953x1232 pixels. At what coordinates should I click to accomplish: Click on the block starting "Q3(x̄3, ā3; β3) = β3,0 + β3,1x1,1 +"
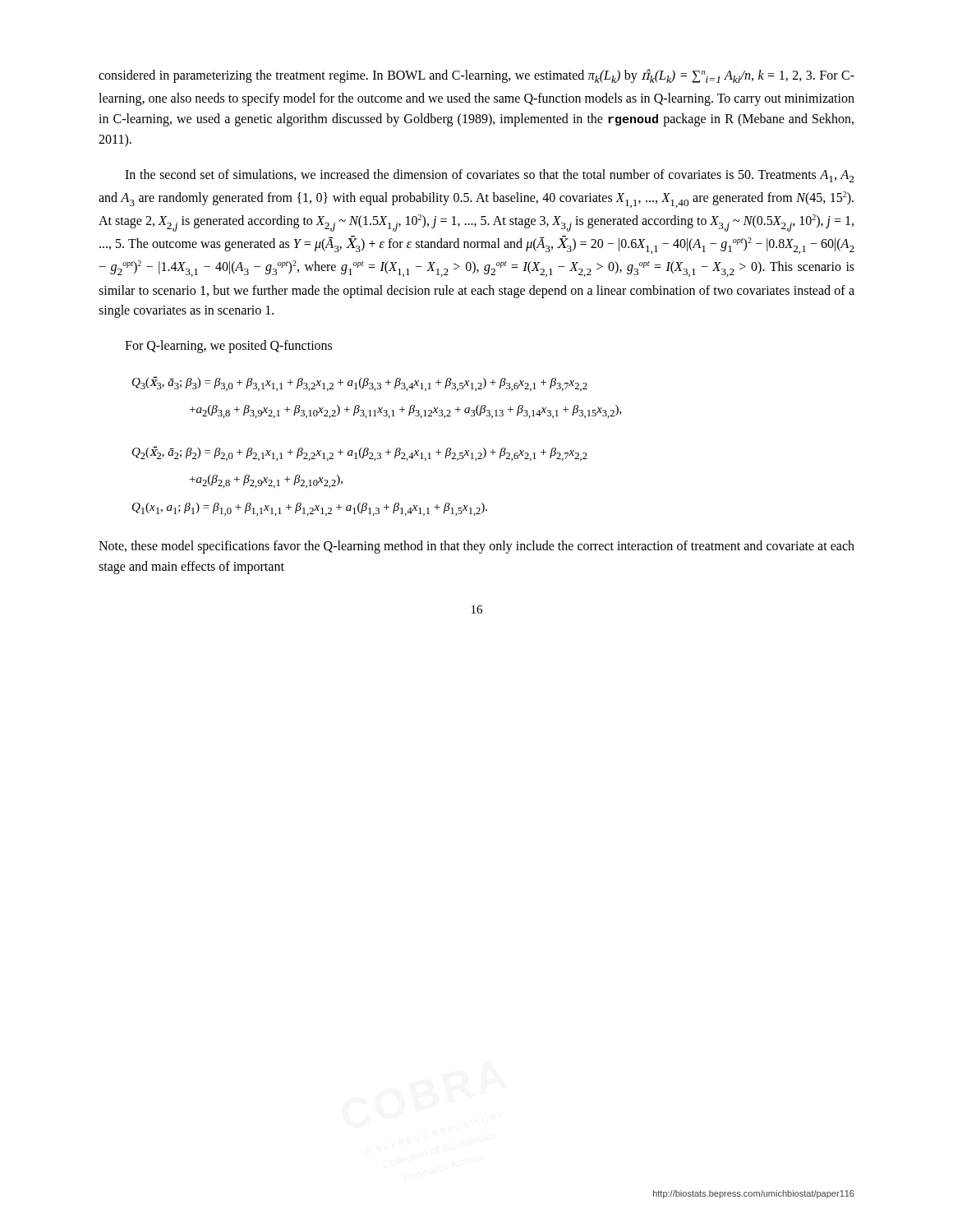[493, 397]
